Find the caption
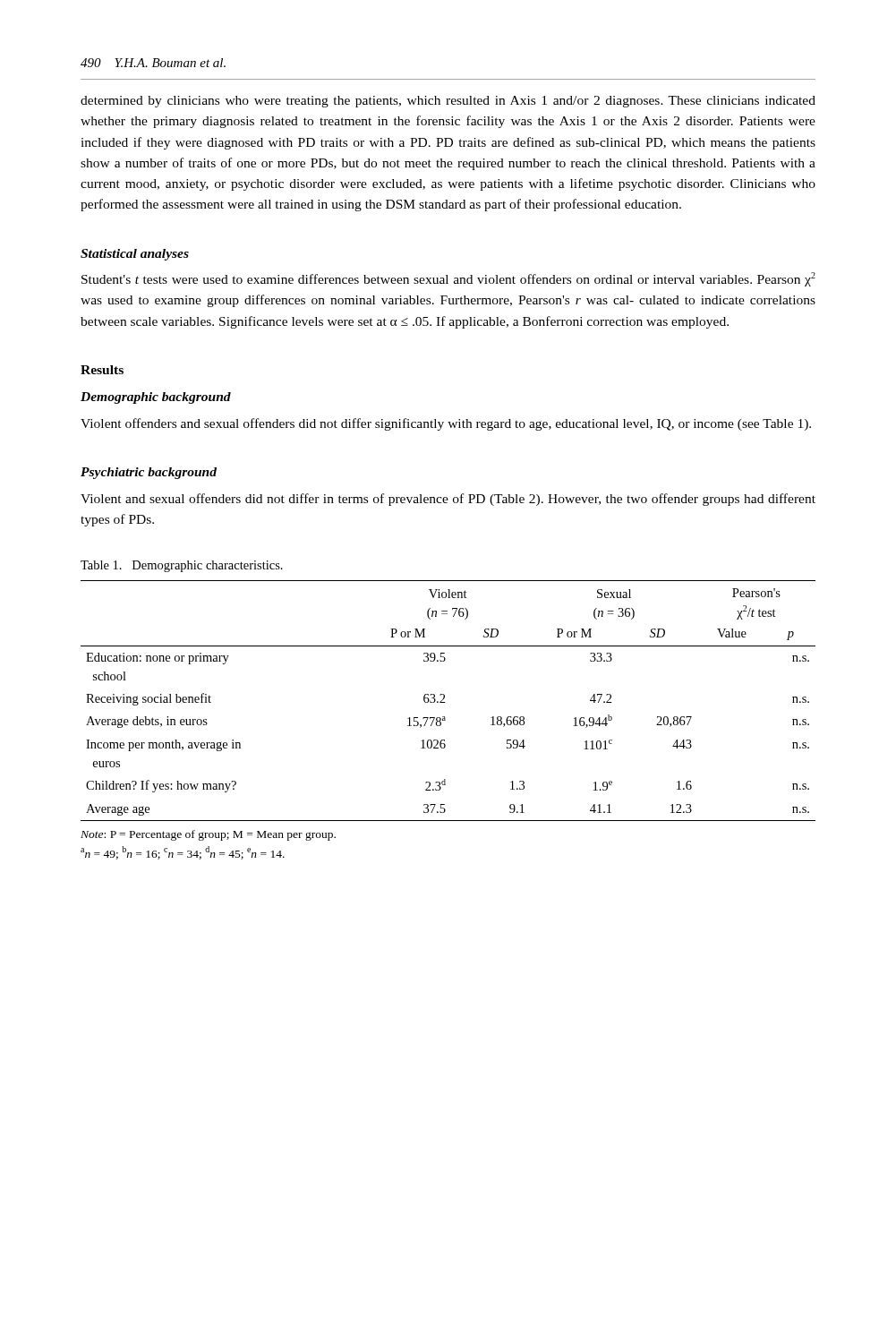Image resolution: width=896 pixels, height=1343 pixels. pyautogui.click(x=182, y=565)
